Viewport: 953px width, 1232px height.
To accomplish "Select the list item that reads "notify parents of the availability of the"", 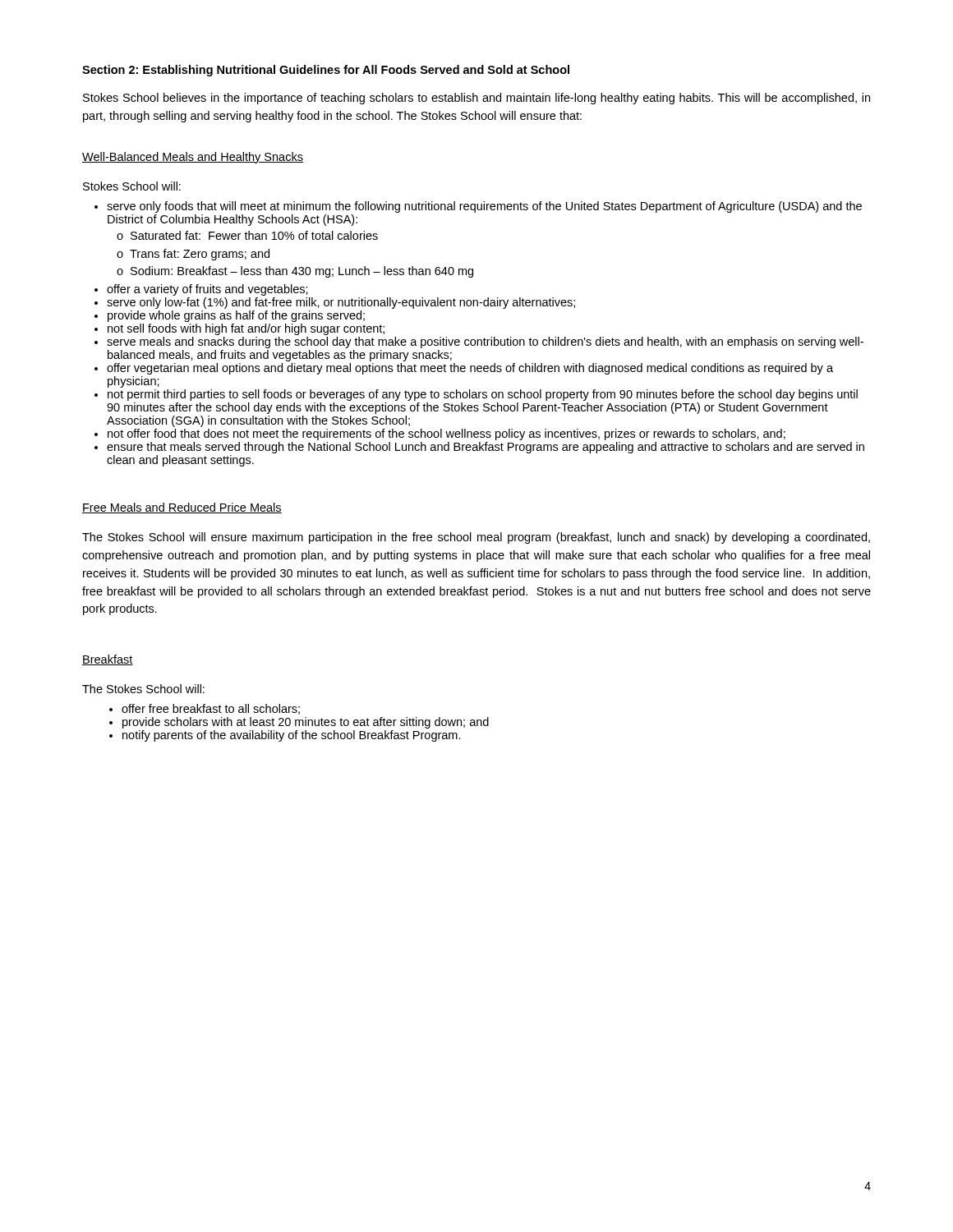I will [x=292, y=736].
